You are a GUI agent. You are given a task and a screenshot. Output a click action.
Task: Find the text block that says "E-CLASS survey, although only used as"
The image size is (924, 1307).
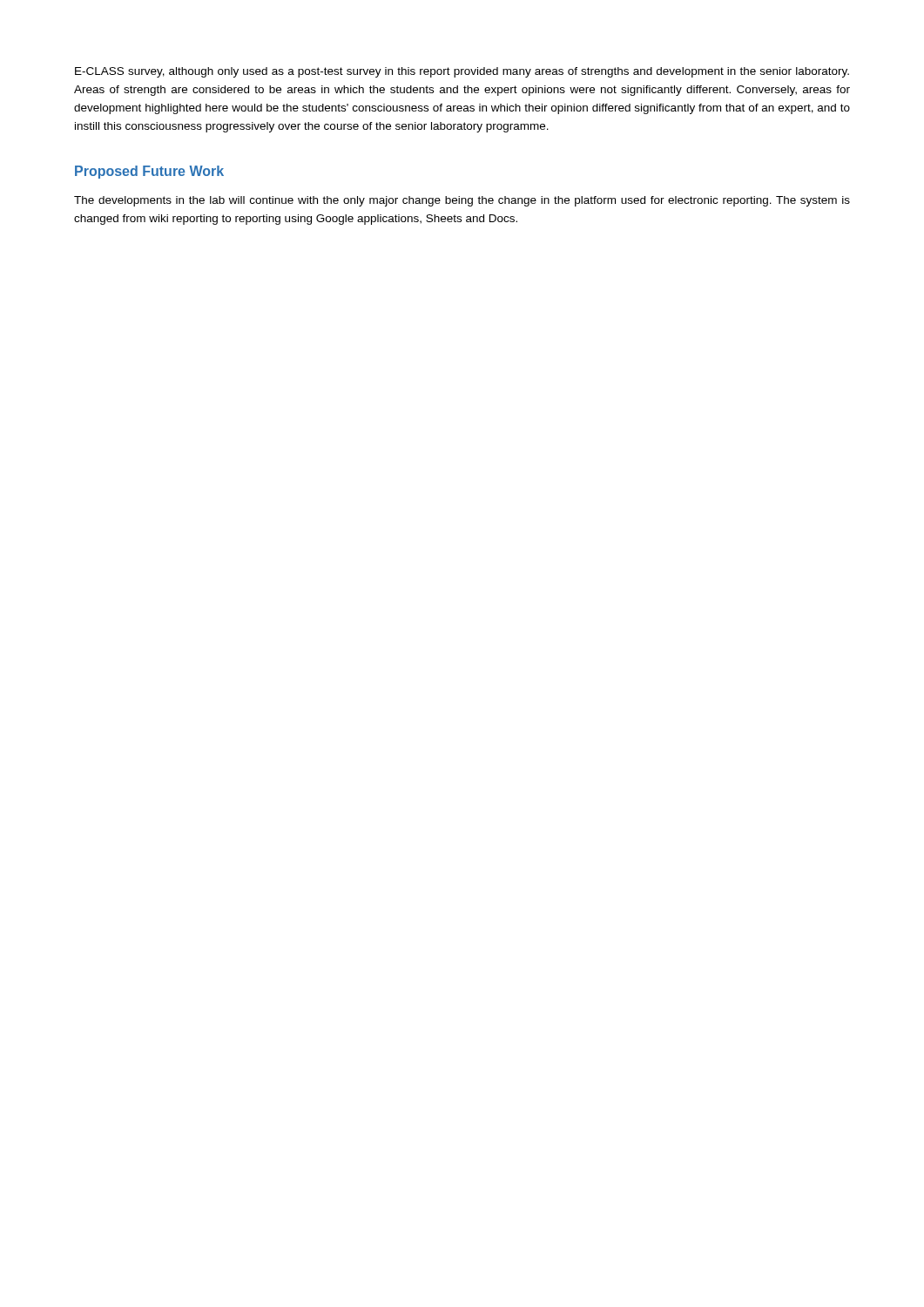tap(462, 98)
